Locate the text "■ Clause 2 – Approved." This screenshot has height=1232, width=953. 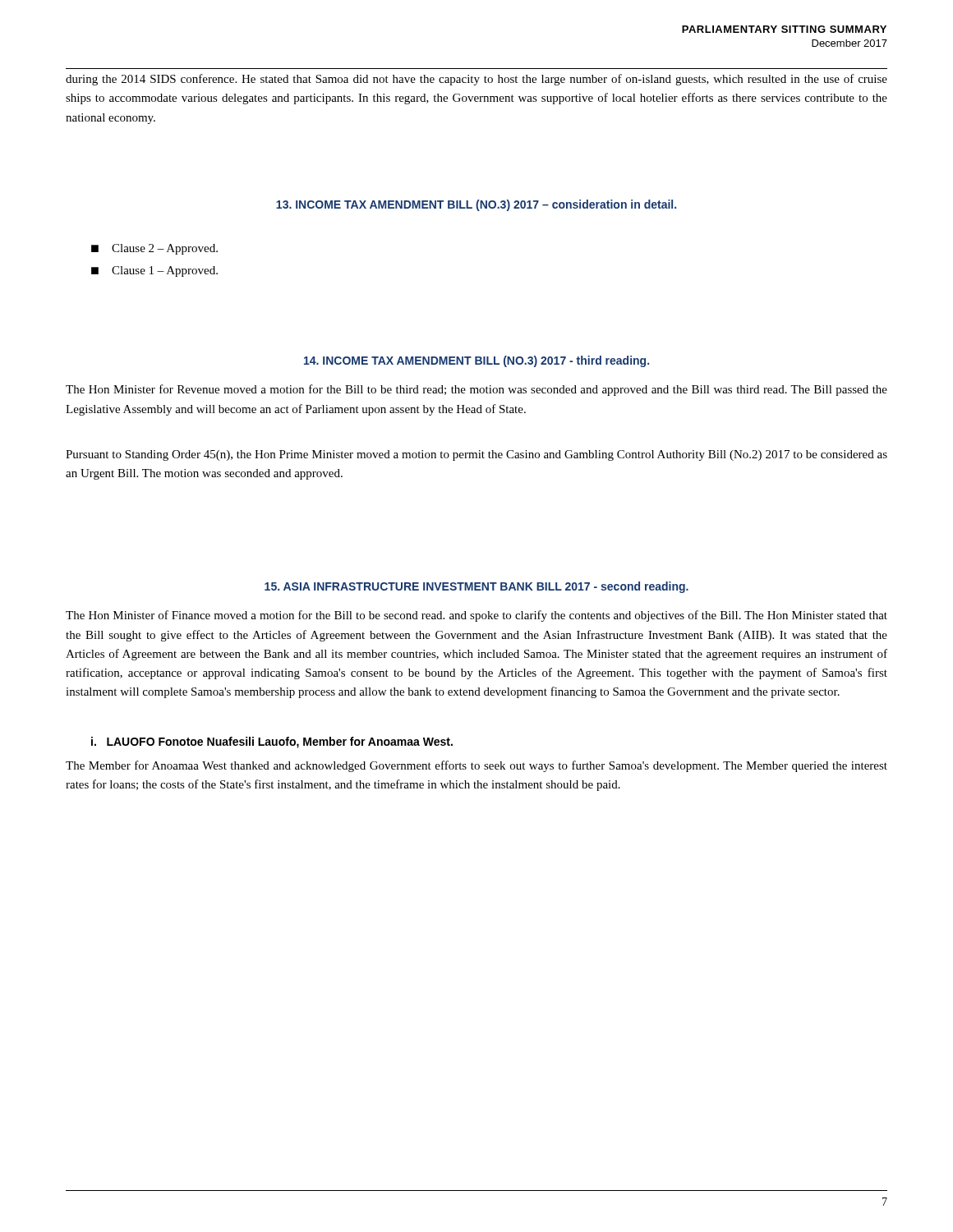154,248
